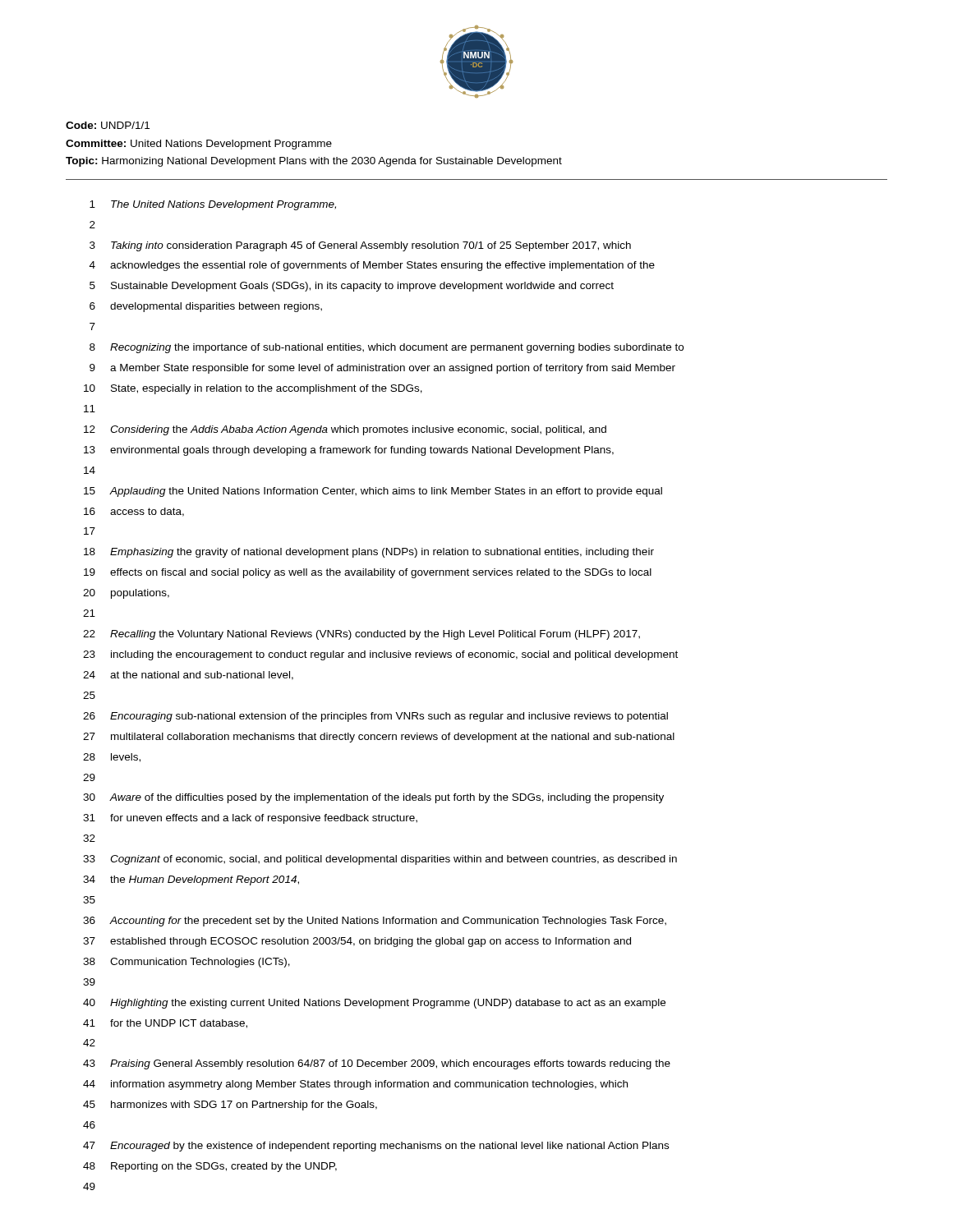The height and width of the screenshot is (1232, 953).
Task: Navigate to the text block starting "1 The United Nations Development Programme, 2 3"
Action: click(x=213, y=205)
